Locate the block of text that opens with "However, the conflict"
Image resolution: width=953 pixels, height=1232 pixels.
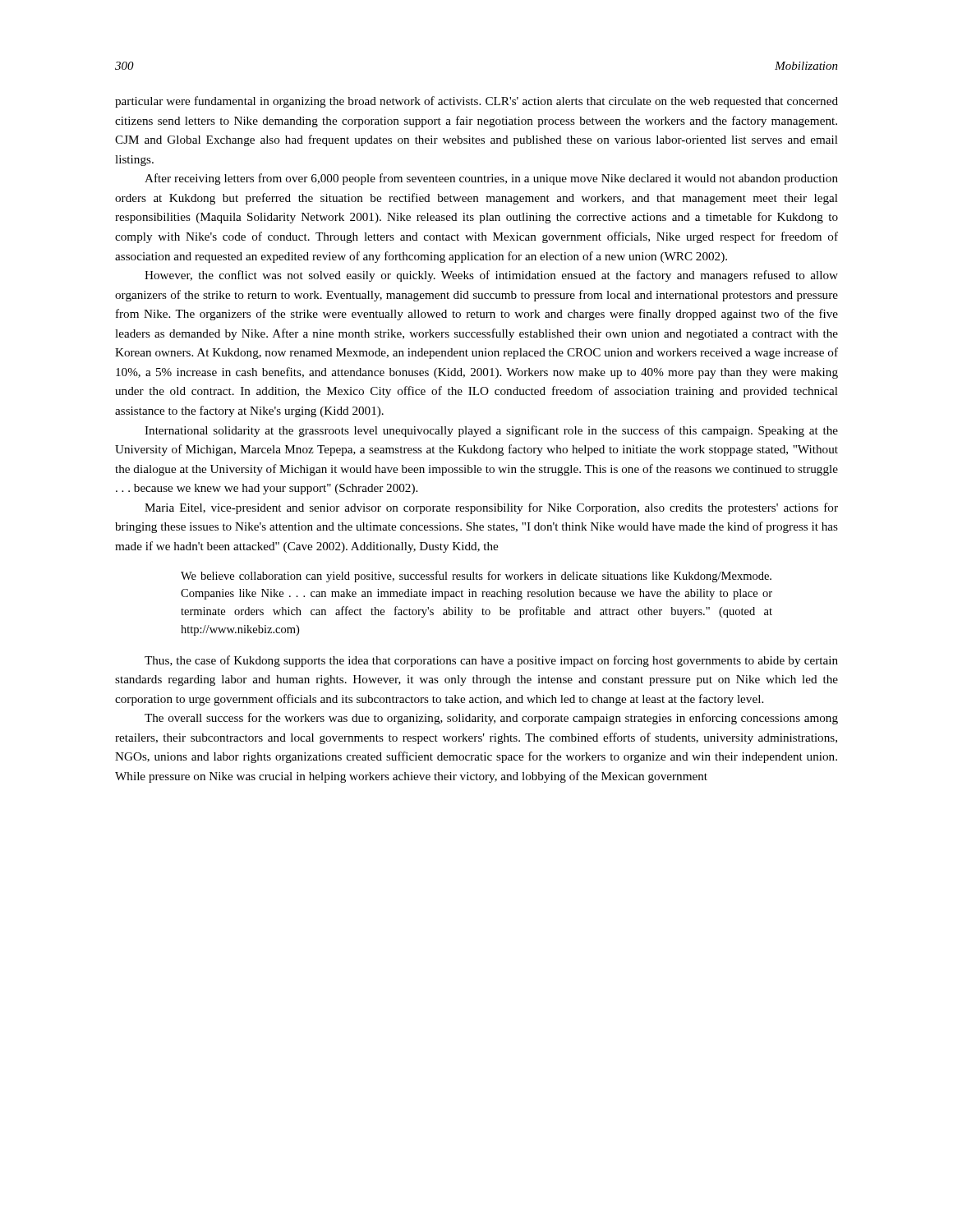(x=476, y=343)
